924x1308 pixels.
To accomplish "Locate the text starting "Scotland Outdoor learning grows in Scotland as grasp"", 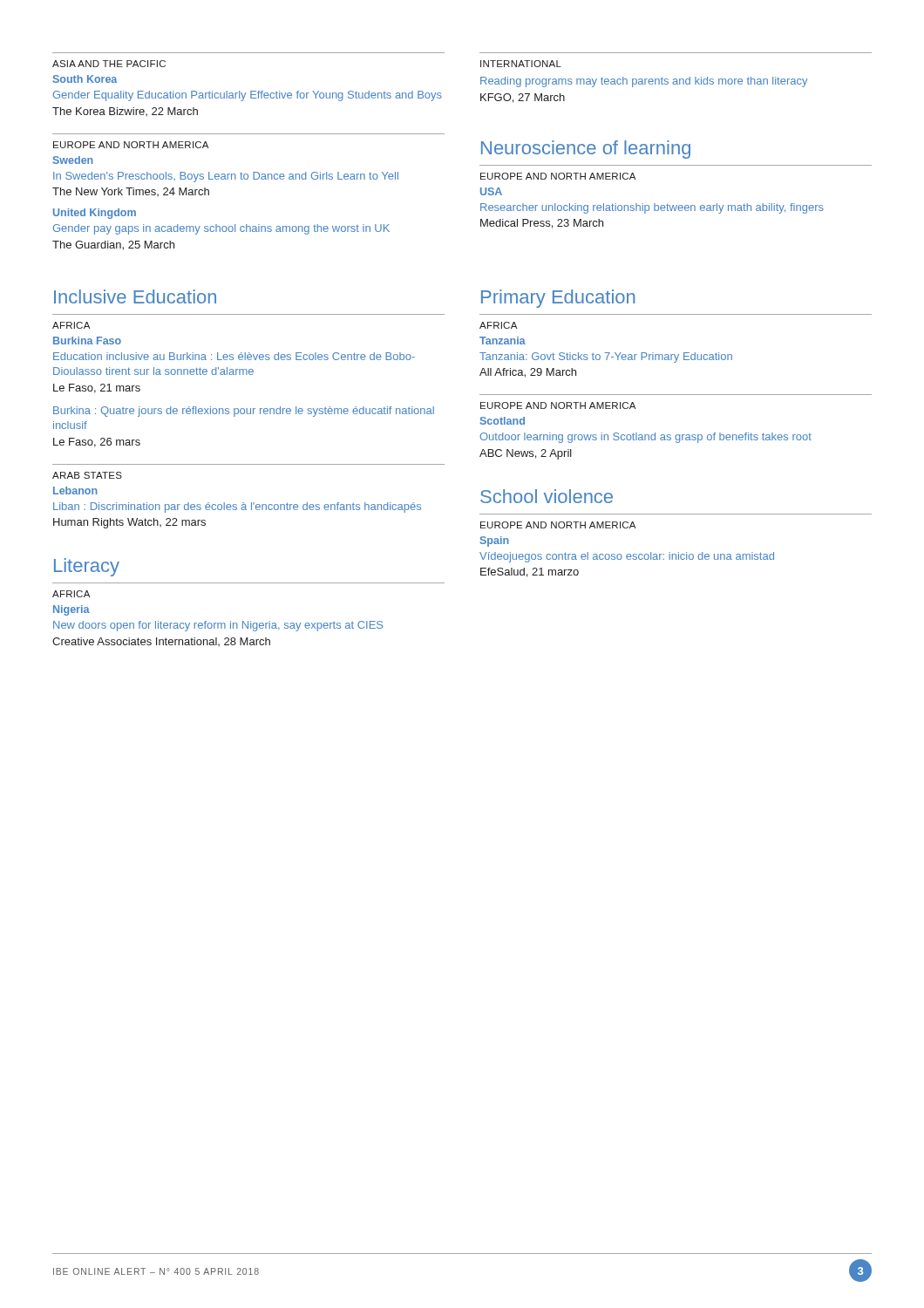I will tap(676, 437).
